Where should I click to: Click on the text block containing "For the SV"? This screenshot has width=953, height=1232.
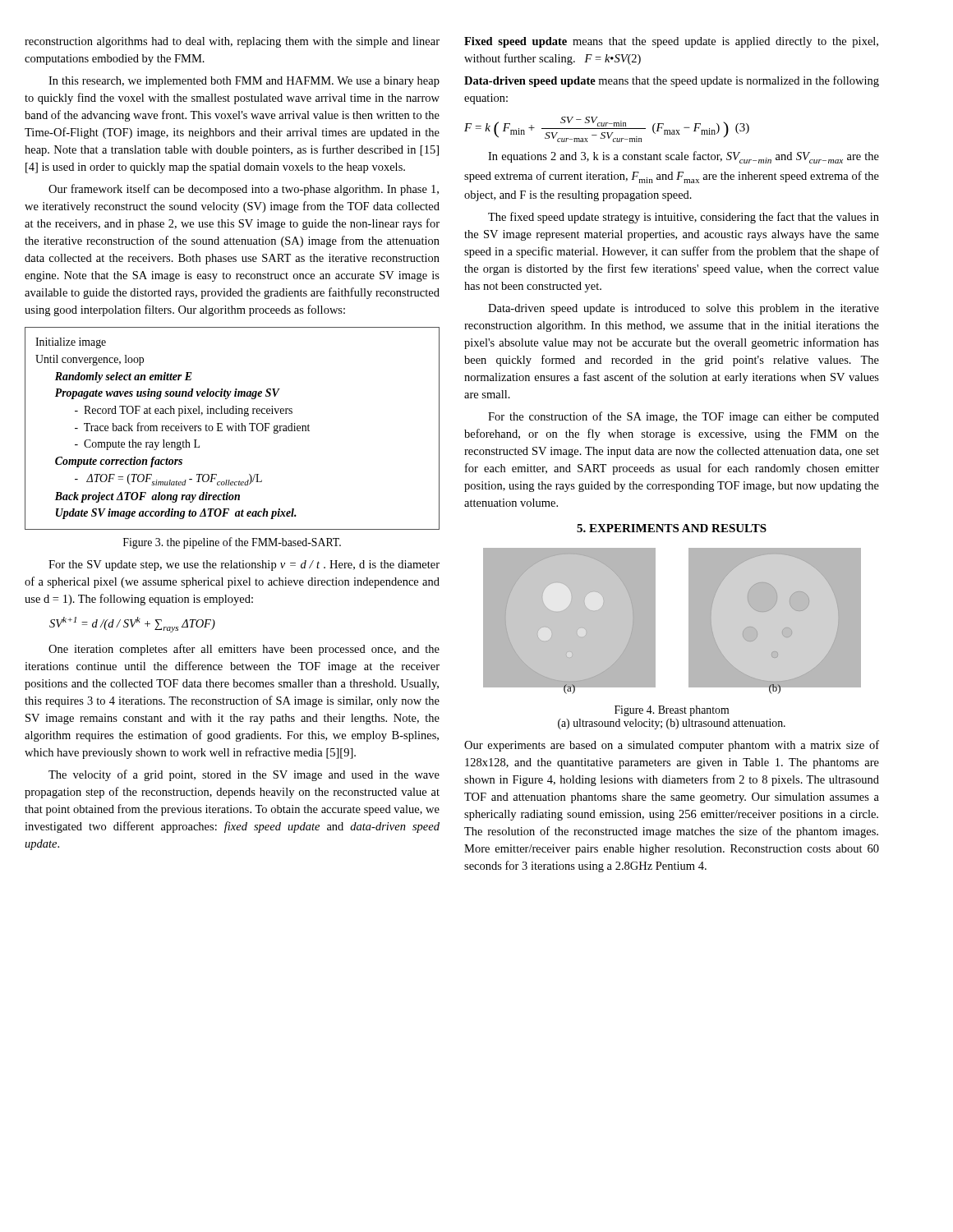[x=232, y=582]
